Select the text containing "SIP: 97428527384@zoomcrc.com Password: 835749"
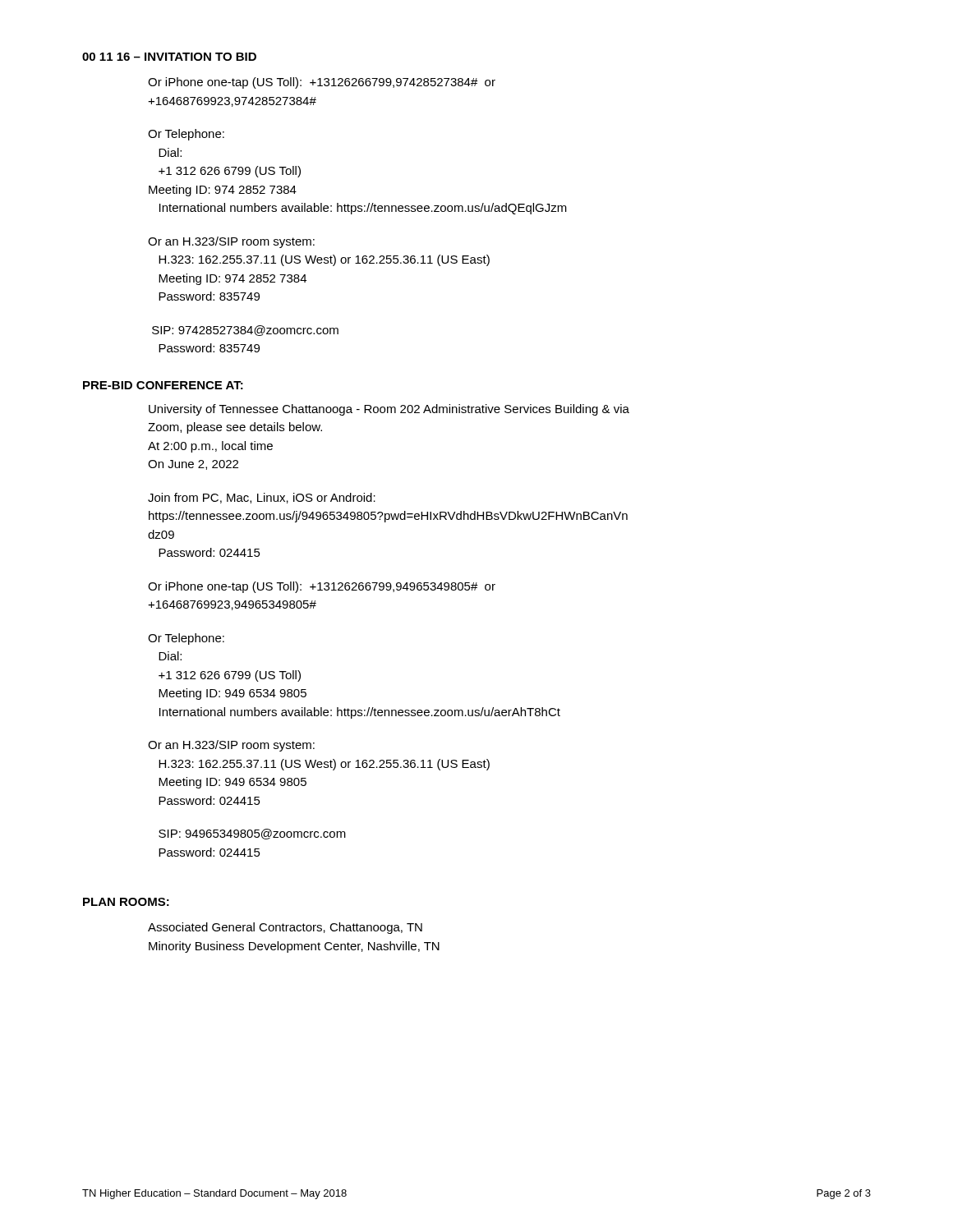Viewport: 953px width, 1232px height. [244, 339]
